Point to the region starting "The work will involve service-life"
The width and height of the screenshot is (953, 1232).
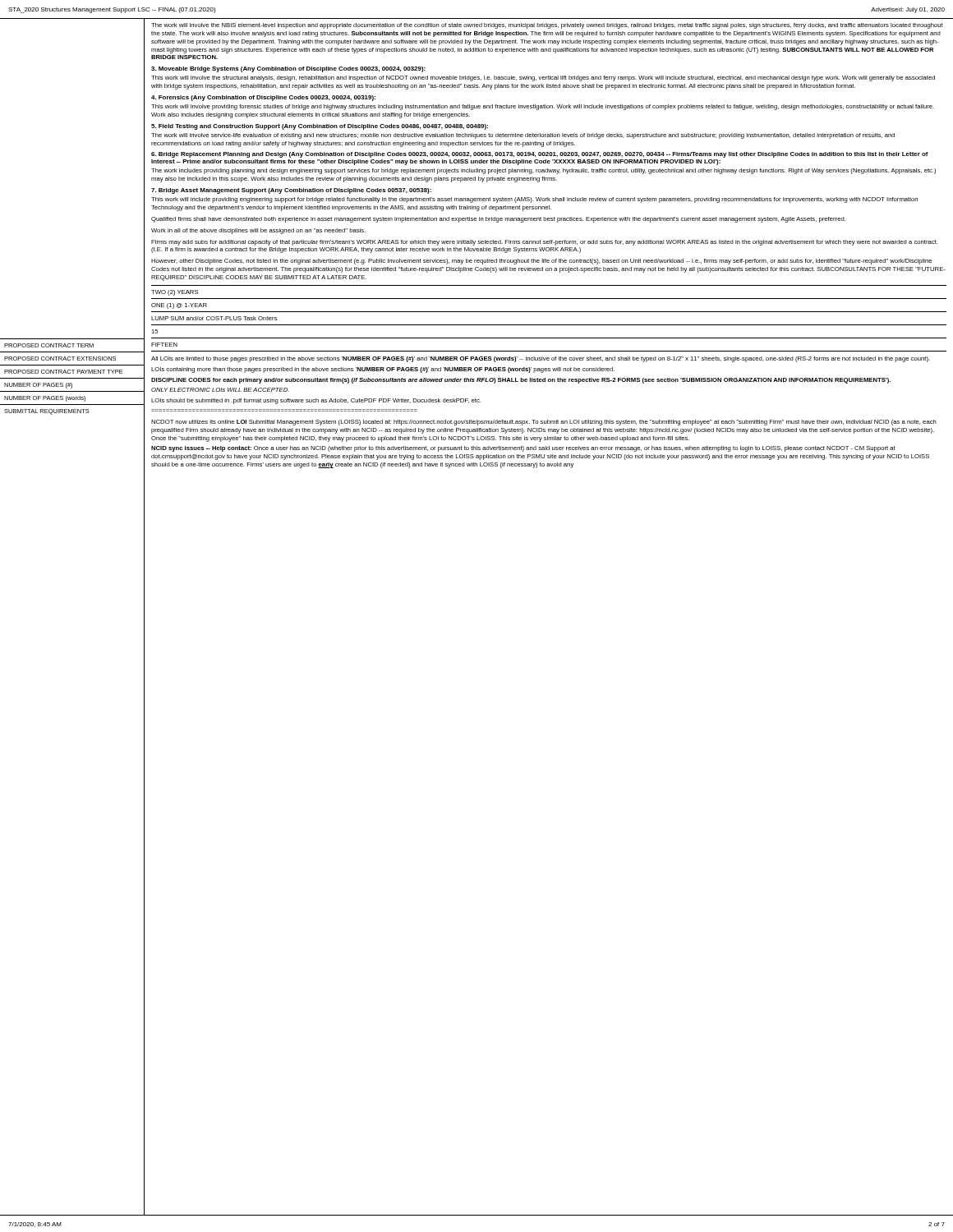tap(523, 139)
